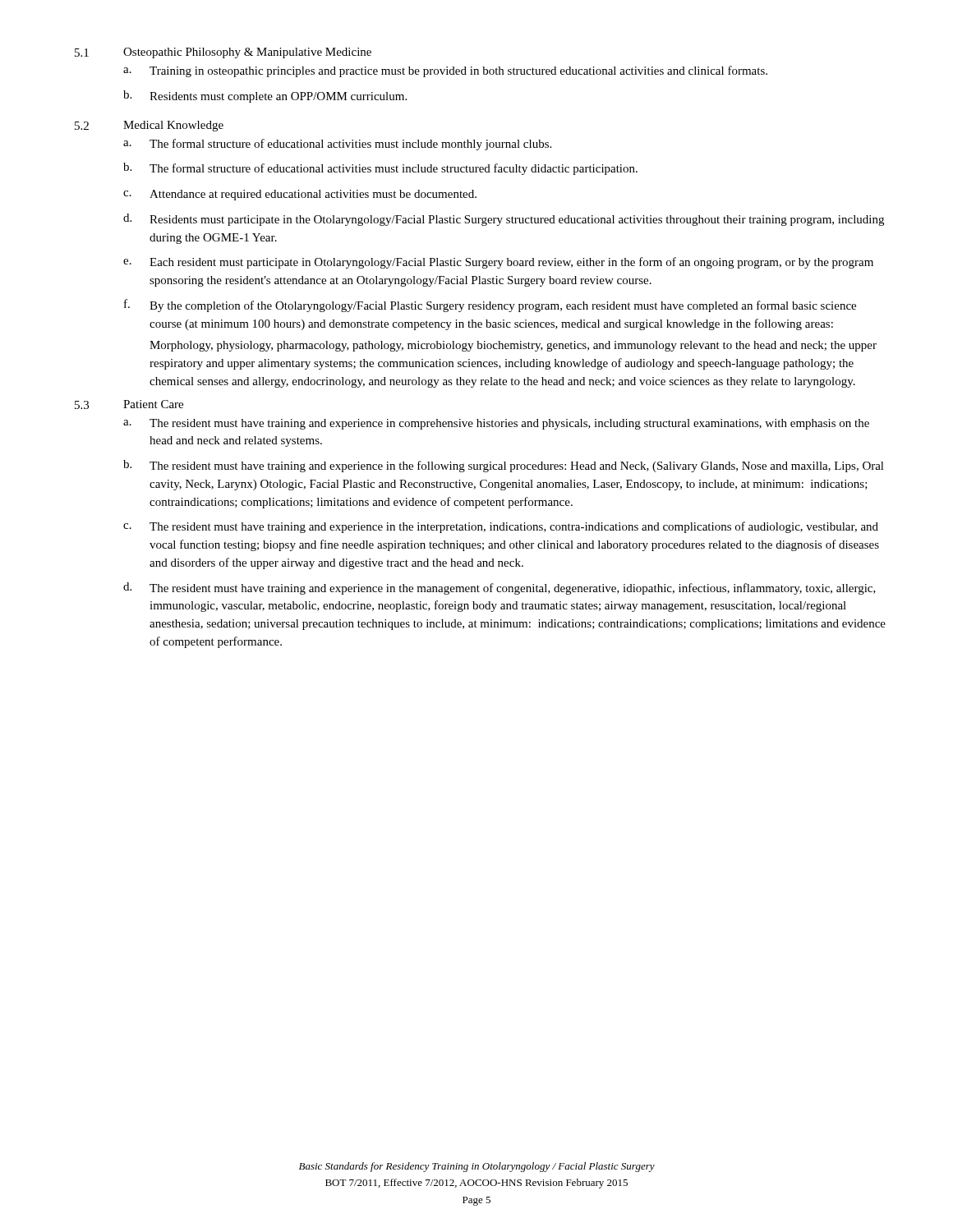Find the region starting "d. Residents must participate in the"
Screen dimensions: 1232x953
click(x=481, y=231)
